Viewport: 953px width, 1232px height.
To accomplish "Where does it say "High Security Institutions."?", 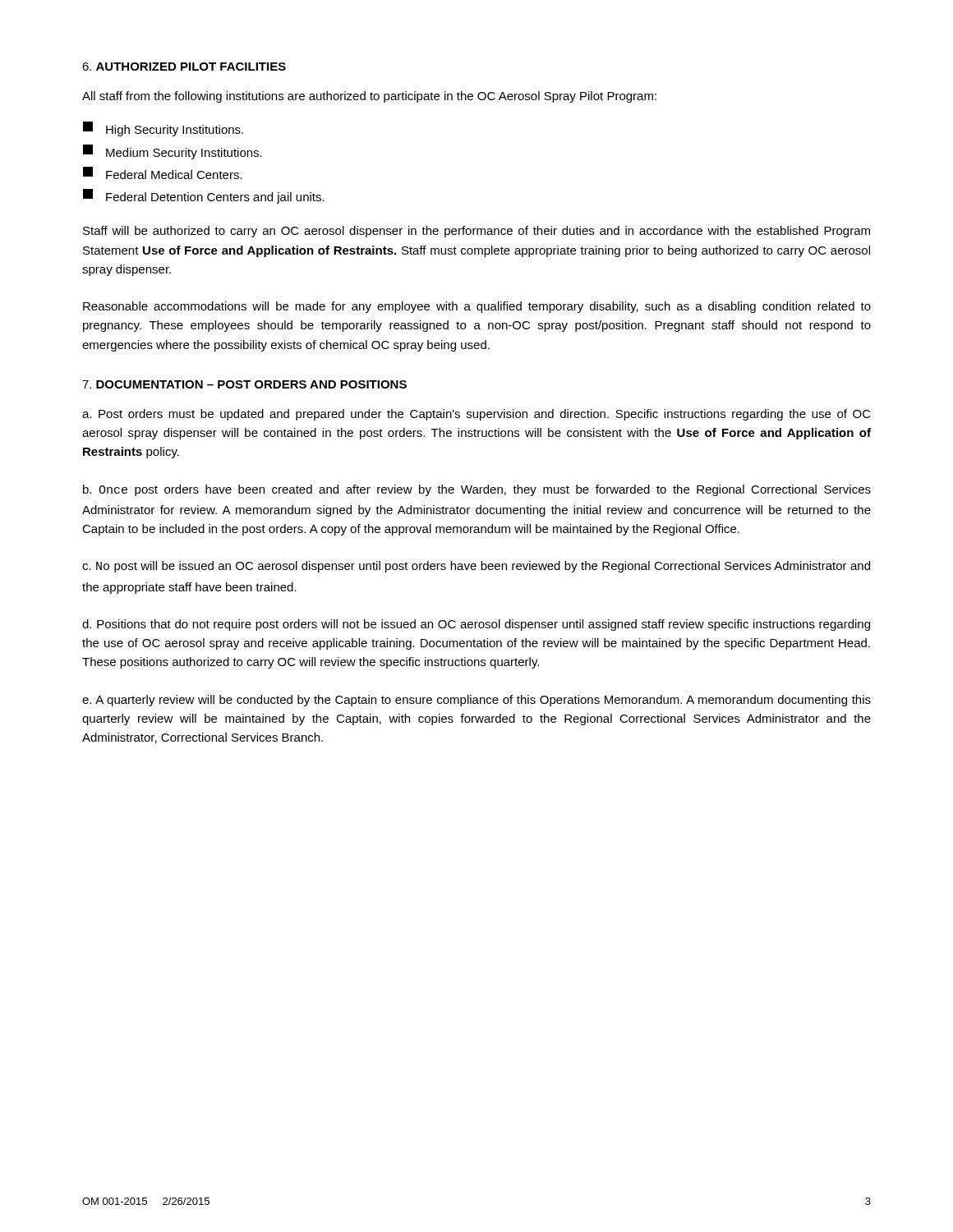I will (163, 129).
